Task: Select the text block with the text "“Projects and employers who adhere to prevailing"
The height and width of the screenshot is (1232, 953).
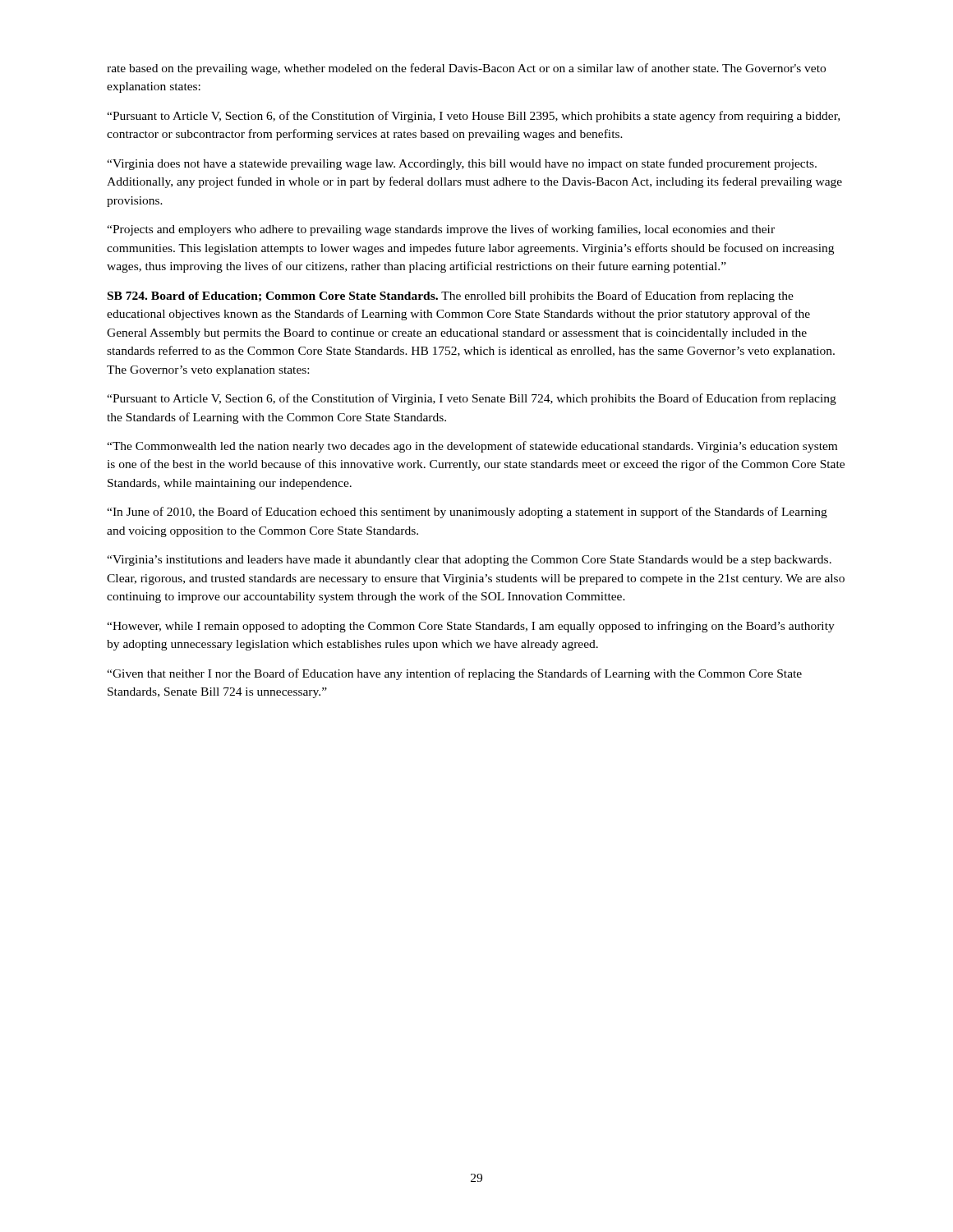Action: (x=471, y=247)
